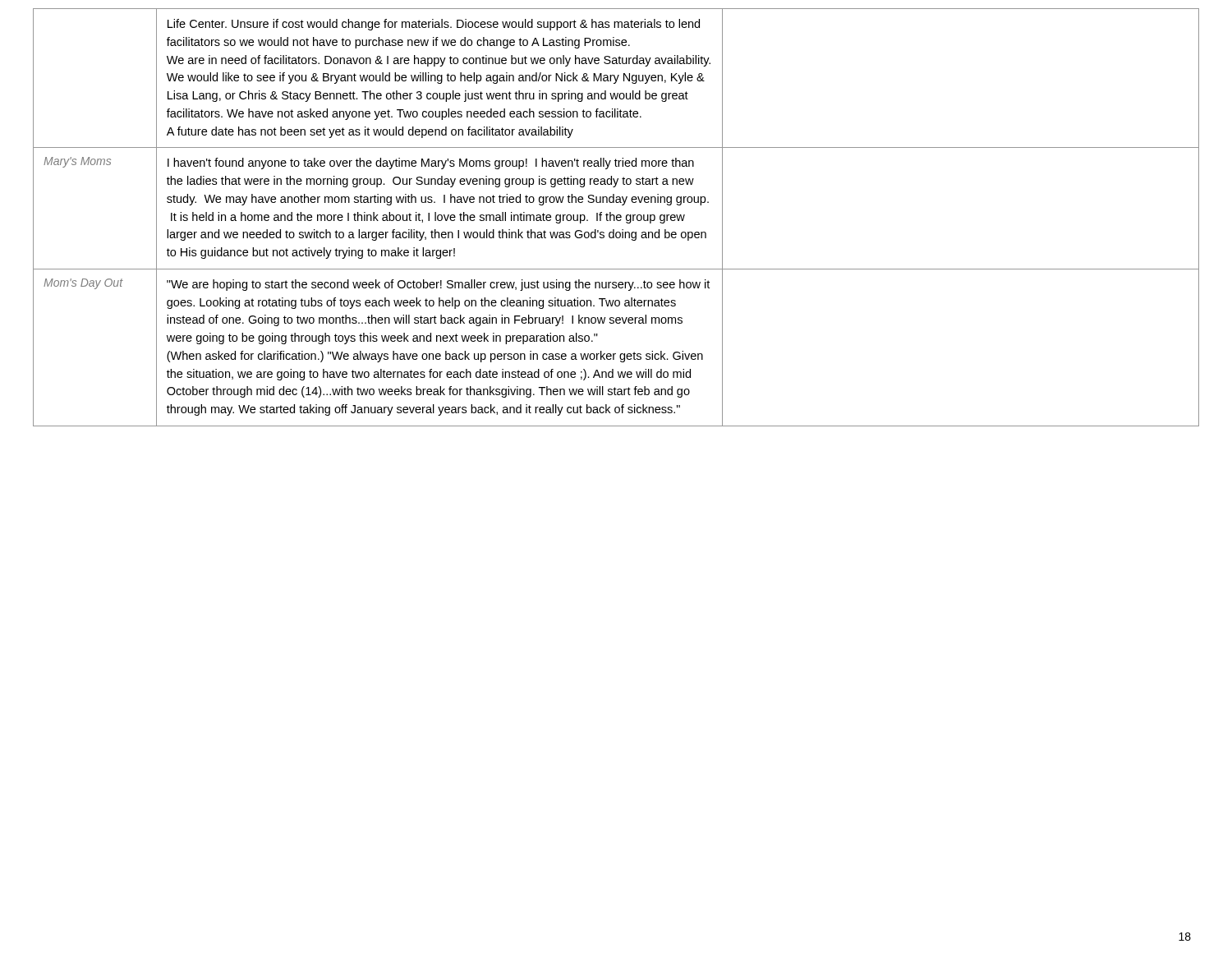Point to the text block starting ""We are hoping to start the"
Image resolution: width=1232 pixels, height=953 pixels.
pyautogui.click(x=438, y=347)
